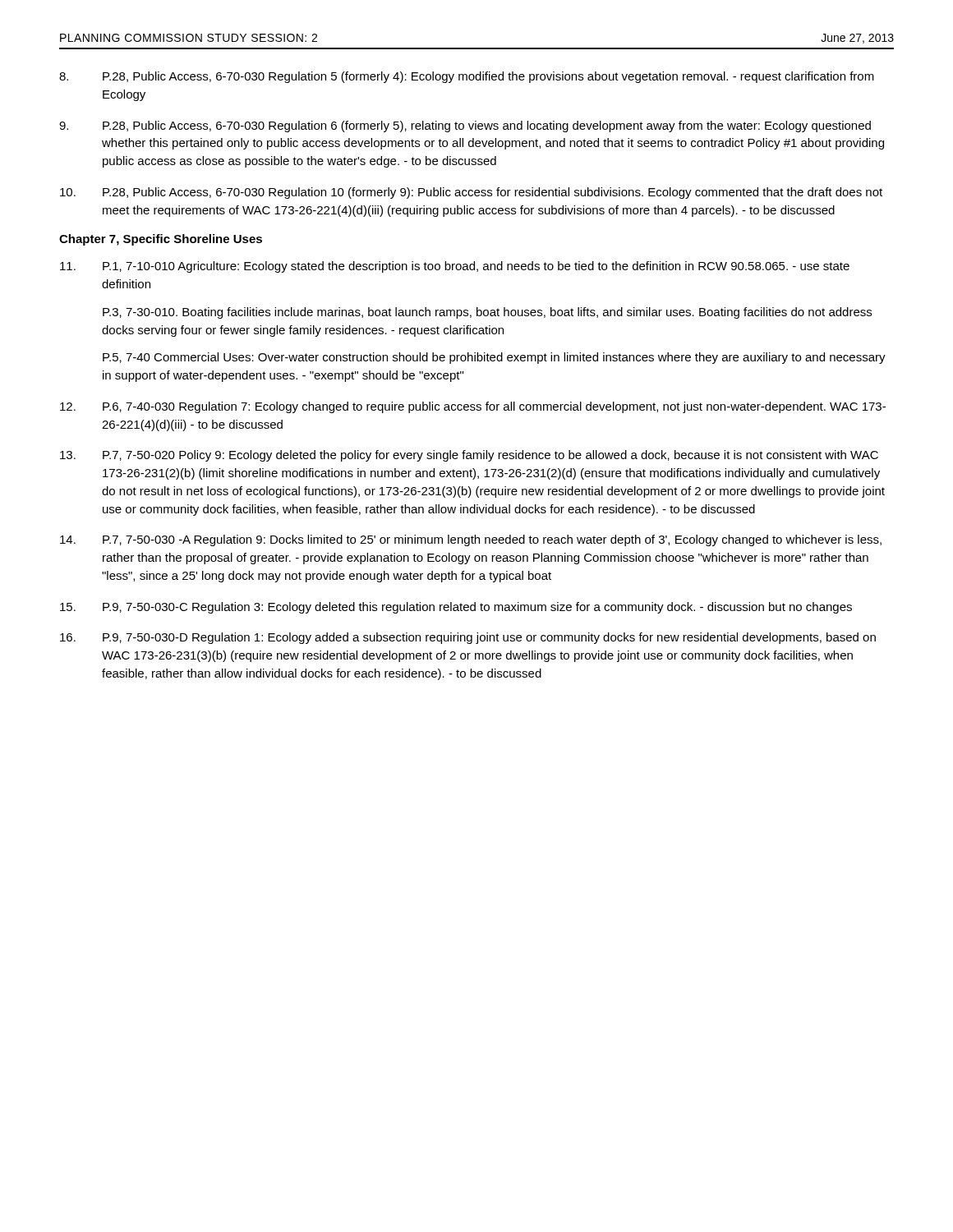Point to the block beginning "8. P.28, Public Access, 6-70-030 Regulation"
The height and width of the screenshot is (1232, 953).
pos(476,85)
